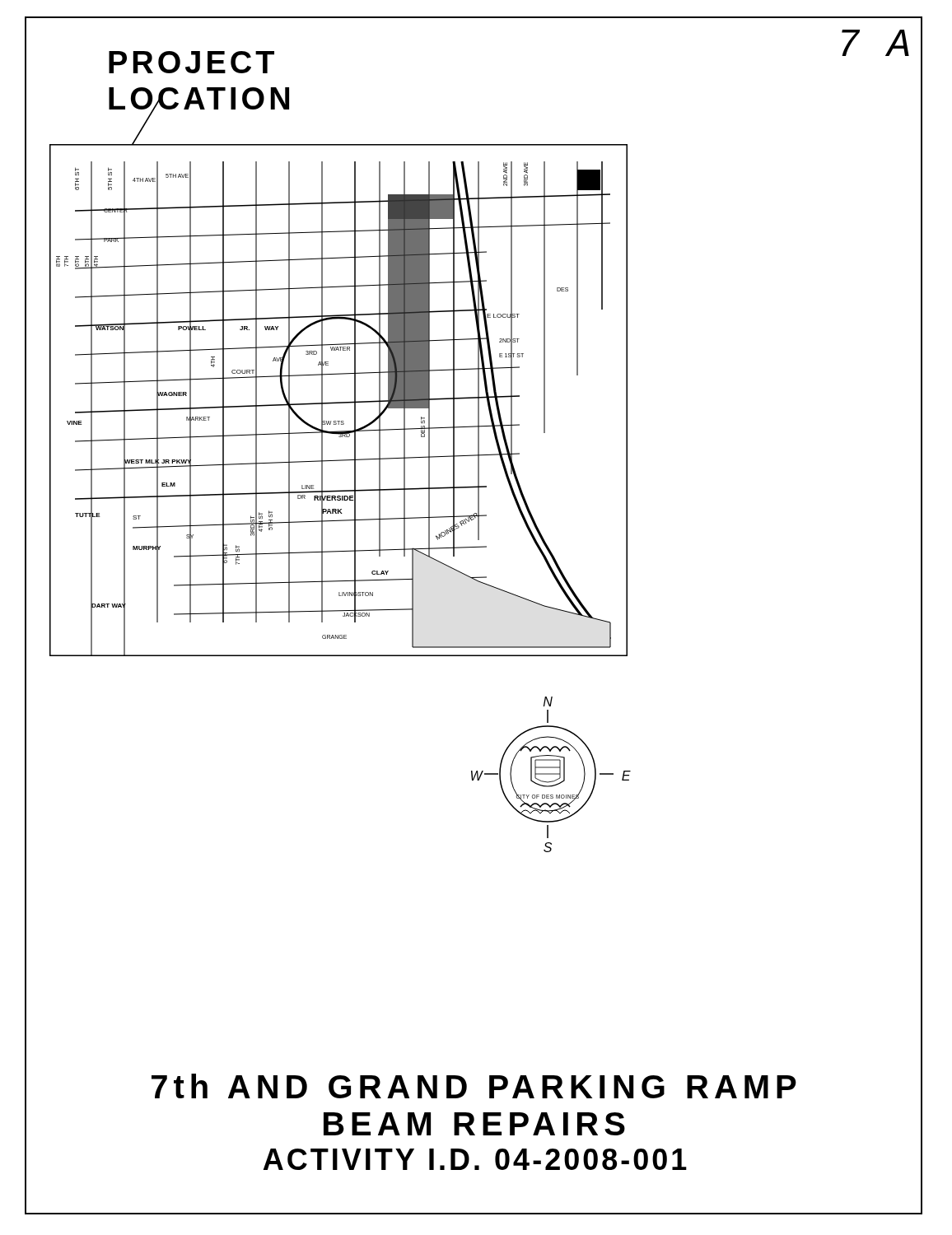Click on the illustration
Image resolution: width=952 pixels, height=1235 pixels.
pyautogui.click(x=568, y=774)
